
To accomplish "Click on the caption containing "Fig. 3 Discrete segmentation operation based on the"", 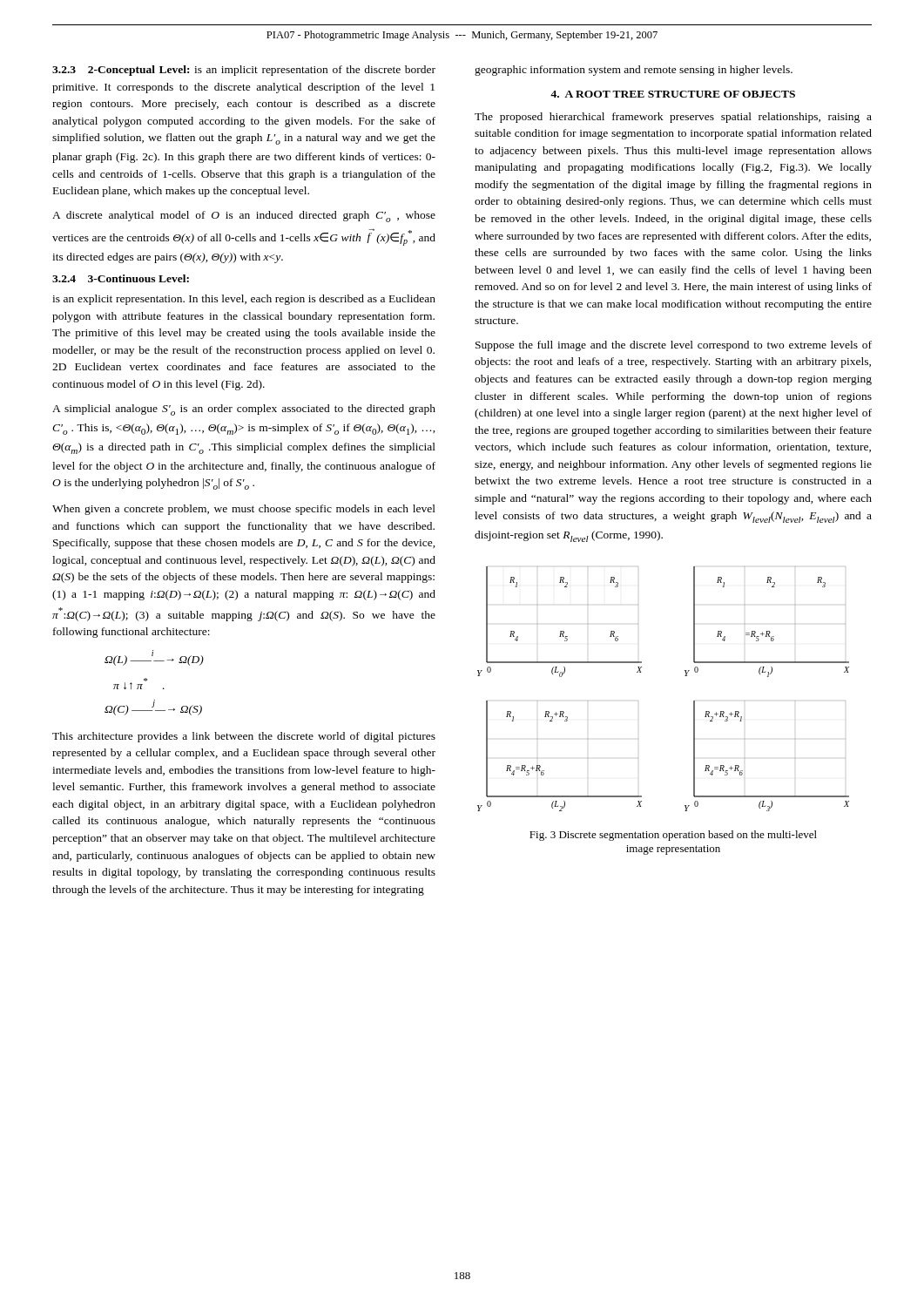I will point(673,841).
